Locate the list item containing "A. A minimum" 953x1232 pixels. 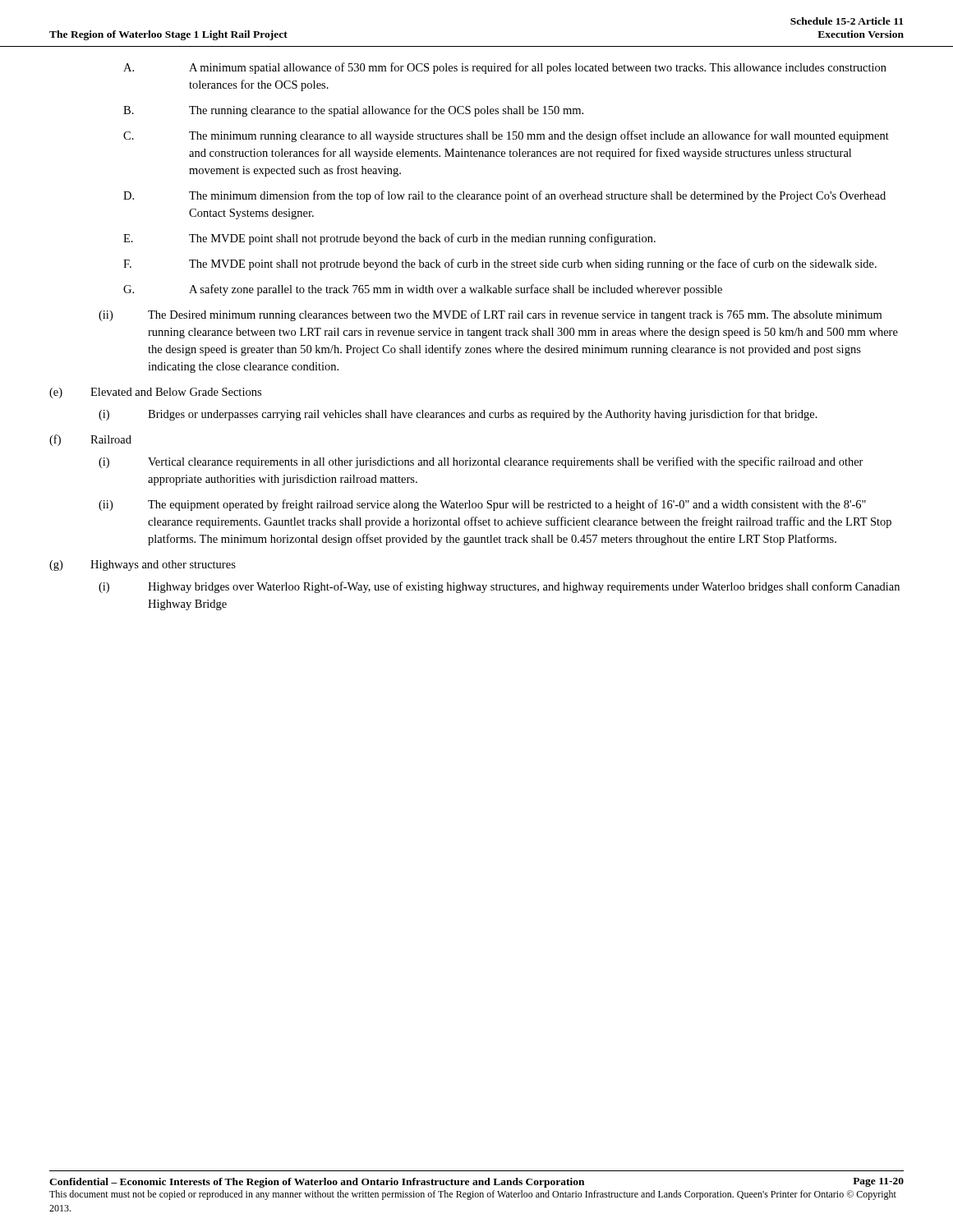pos(476,76)
